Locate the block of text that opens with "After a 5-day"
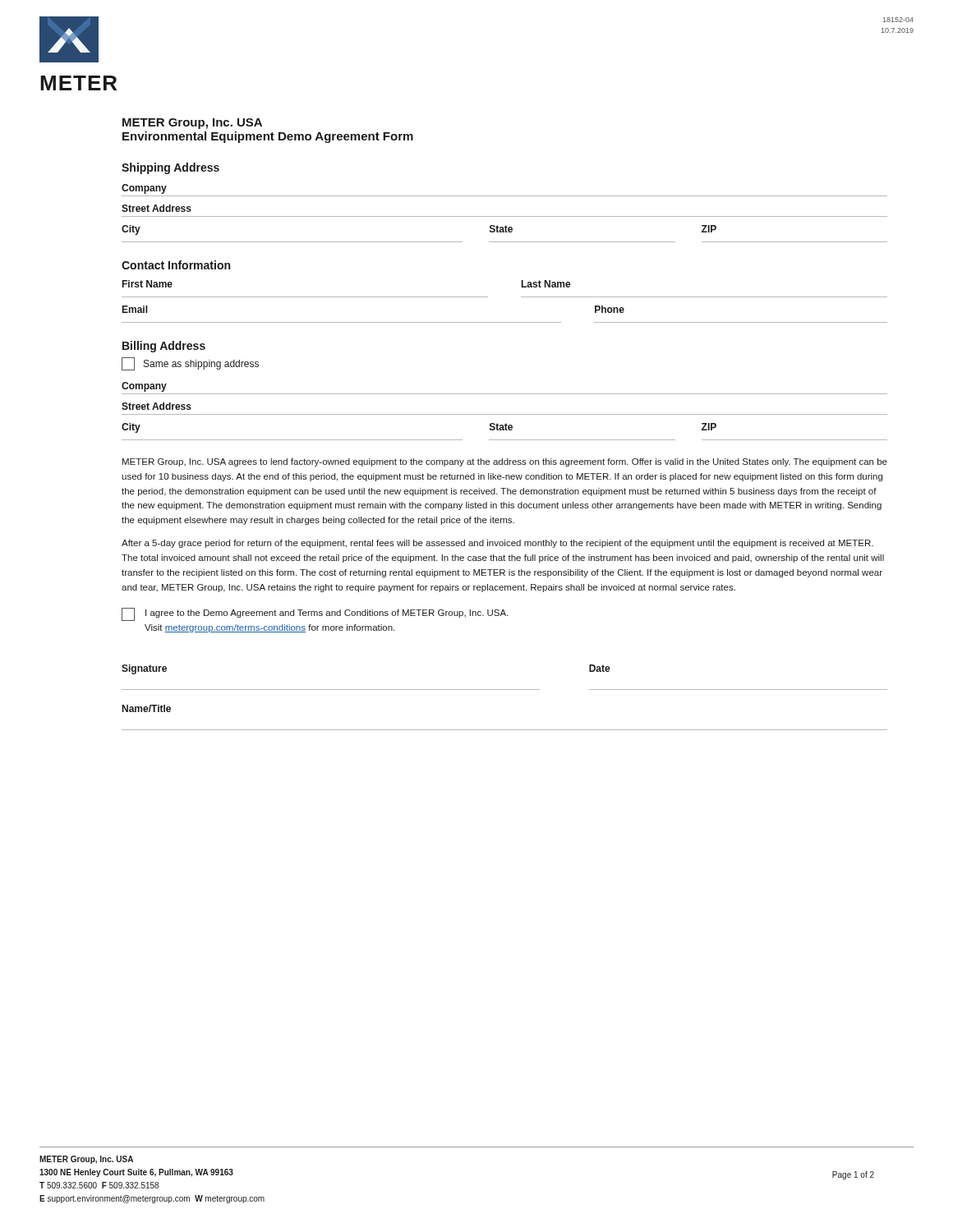The image size is (953, 1232). (503, 565)
